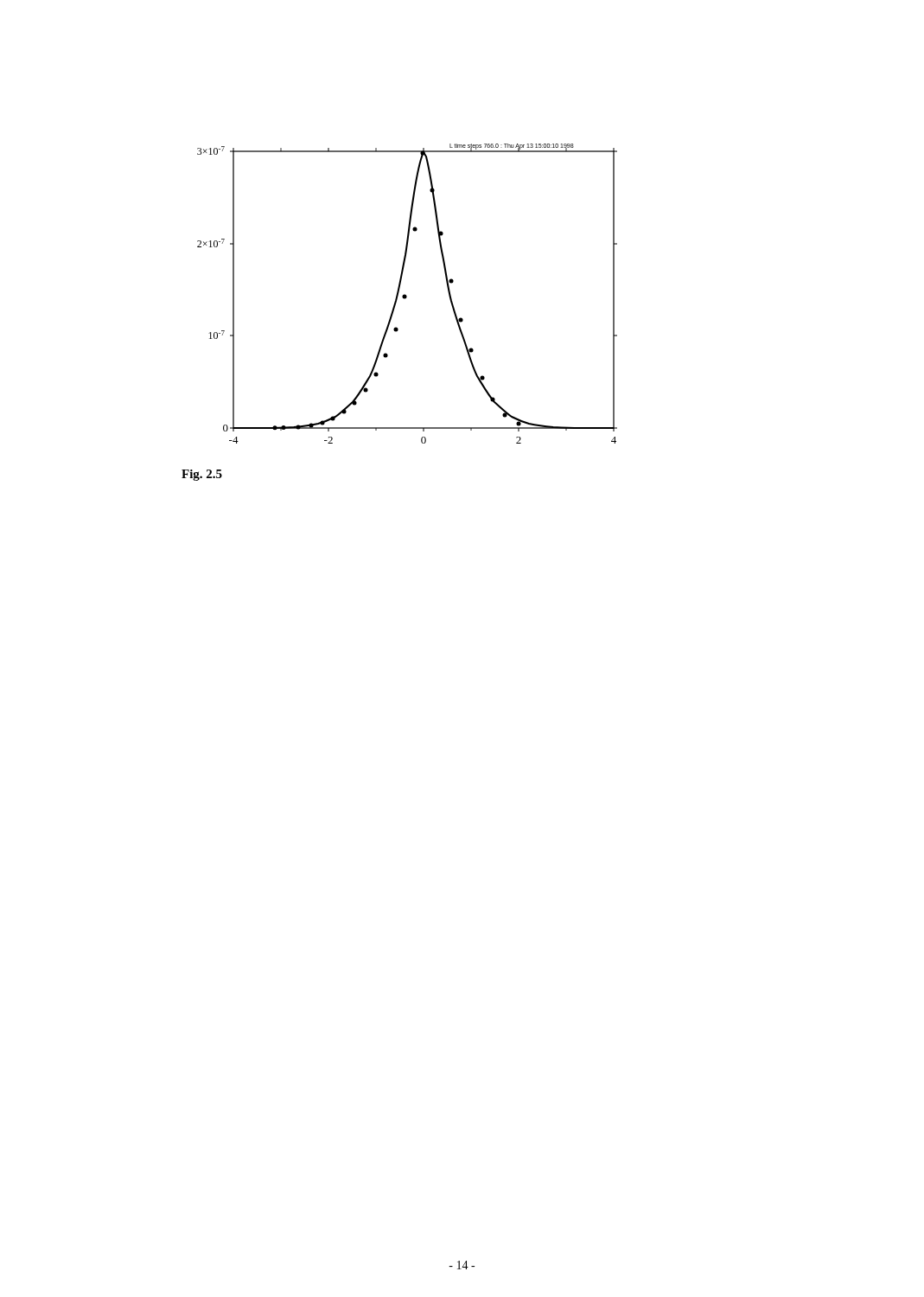Find the continuous plot

pyautogui.click(x=402, y=298)
